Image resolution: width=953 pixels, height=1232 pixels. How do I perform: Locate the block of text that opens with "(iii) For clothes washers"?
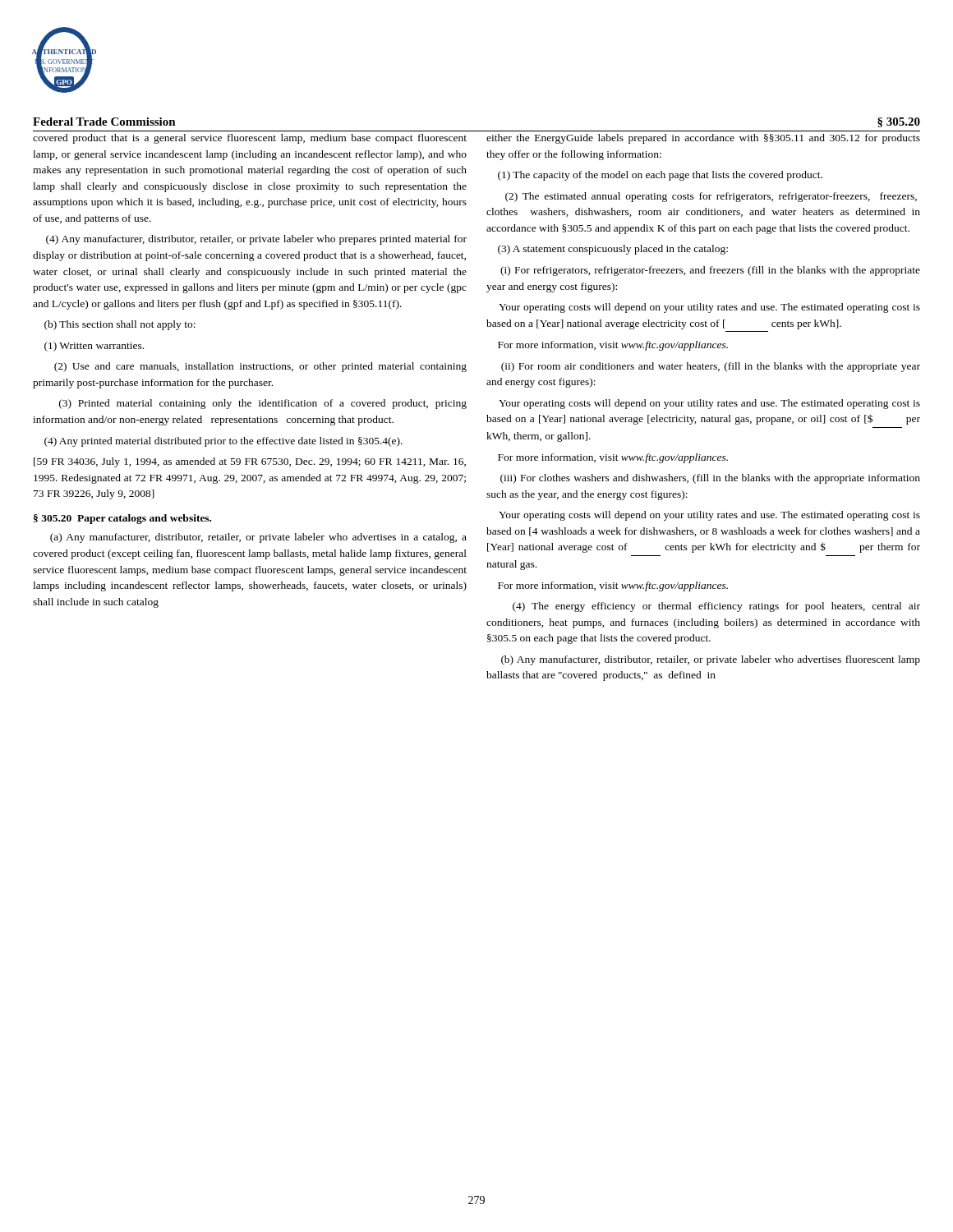point(703,486)
